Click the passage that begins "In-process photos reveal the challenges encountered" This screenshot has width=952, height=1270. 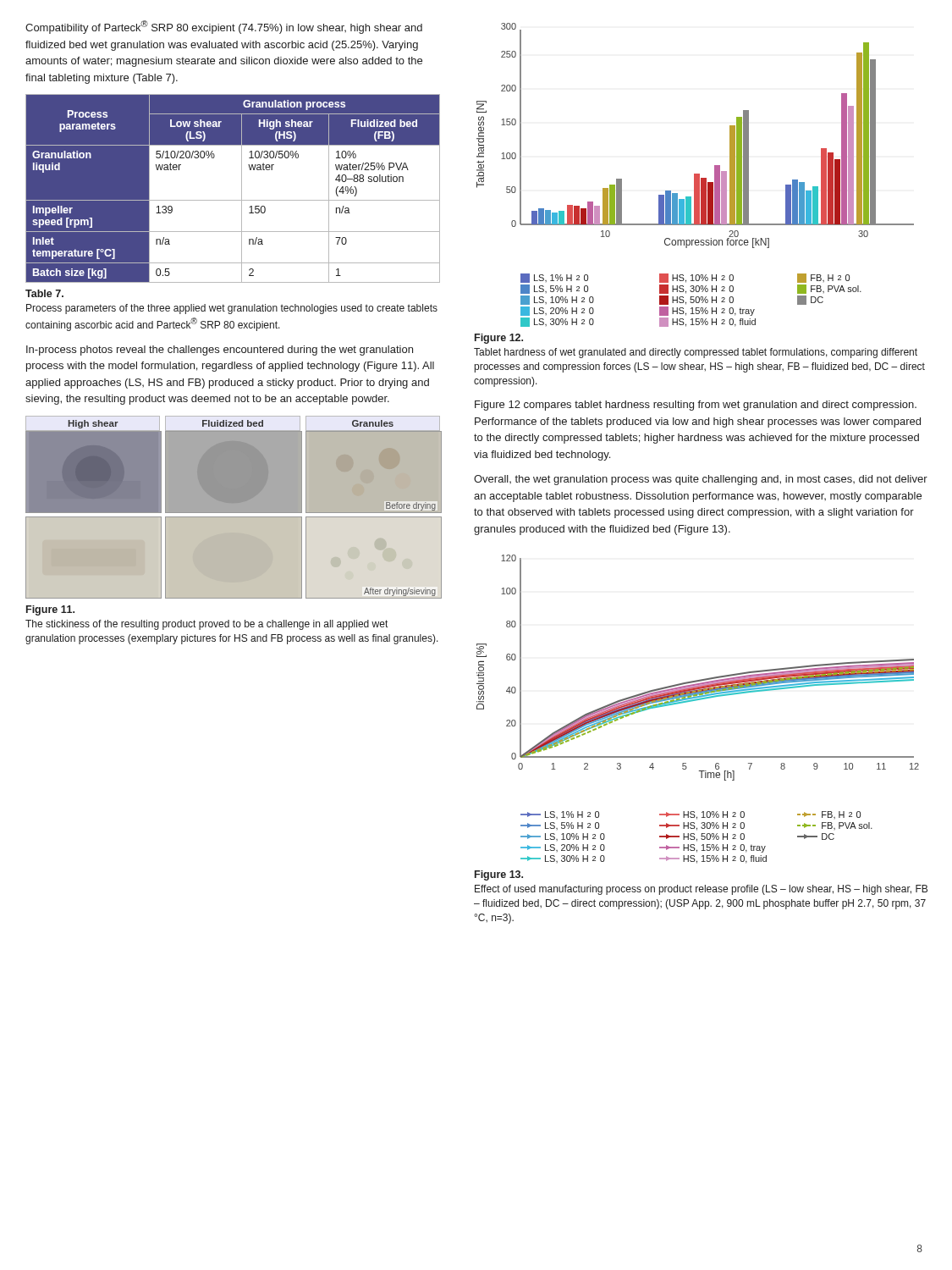point(230,374)
